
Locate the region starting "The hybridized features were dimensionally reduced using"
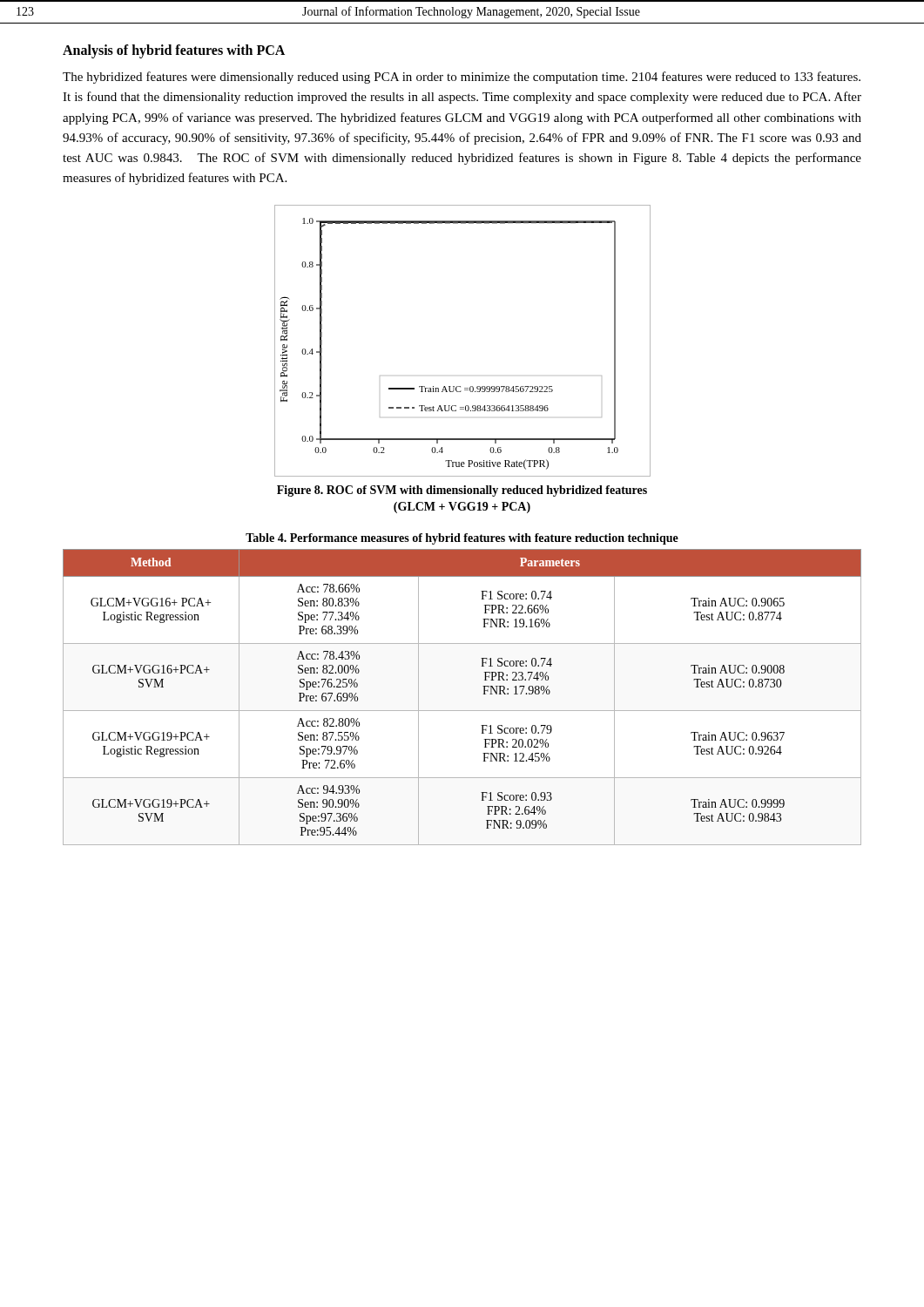[x=462, y=127]
